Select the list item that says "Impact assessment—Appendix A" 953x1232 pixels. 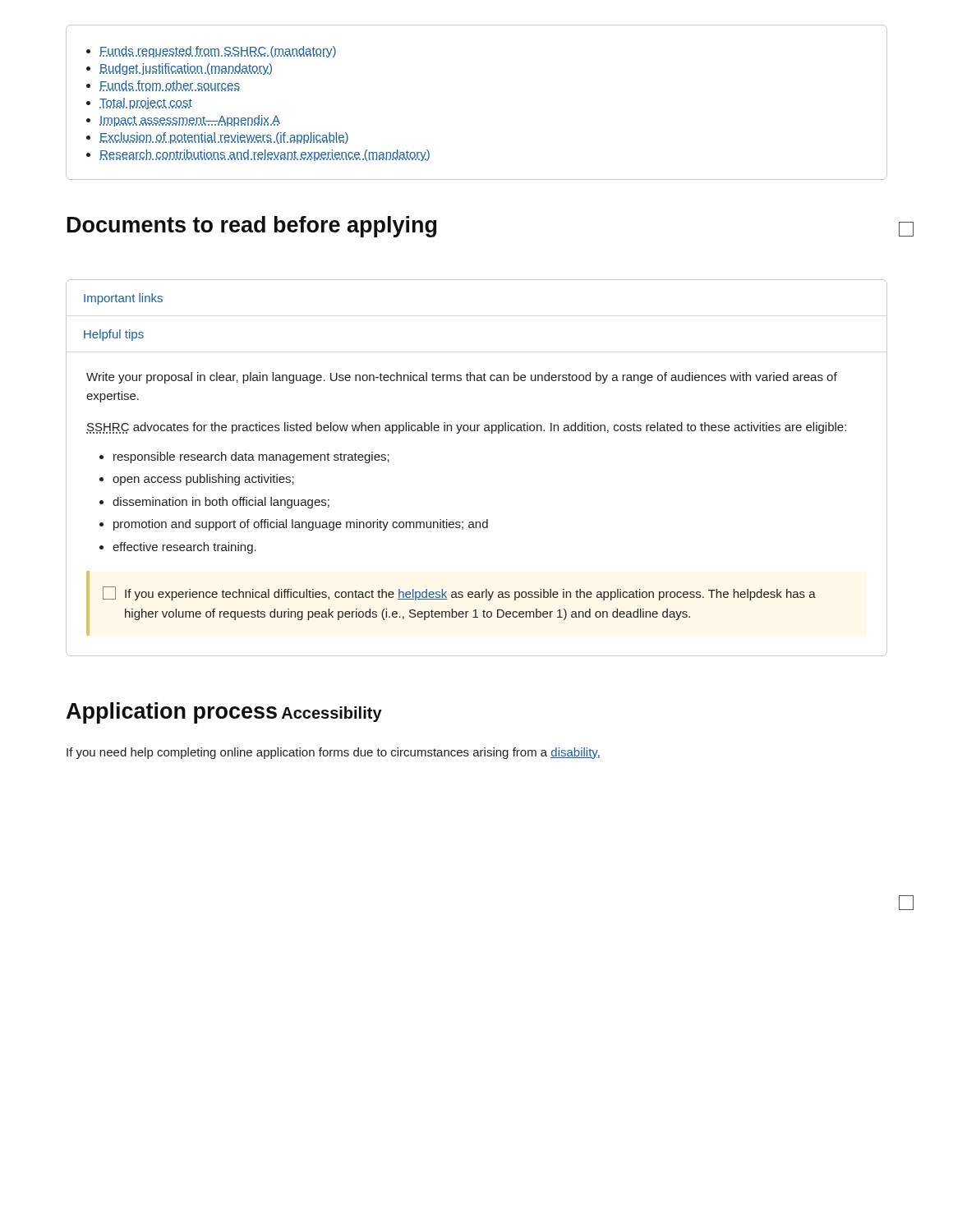[190, 120]
